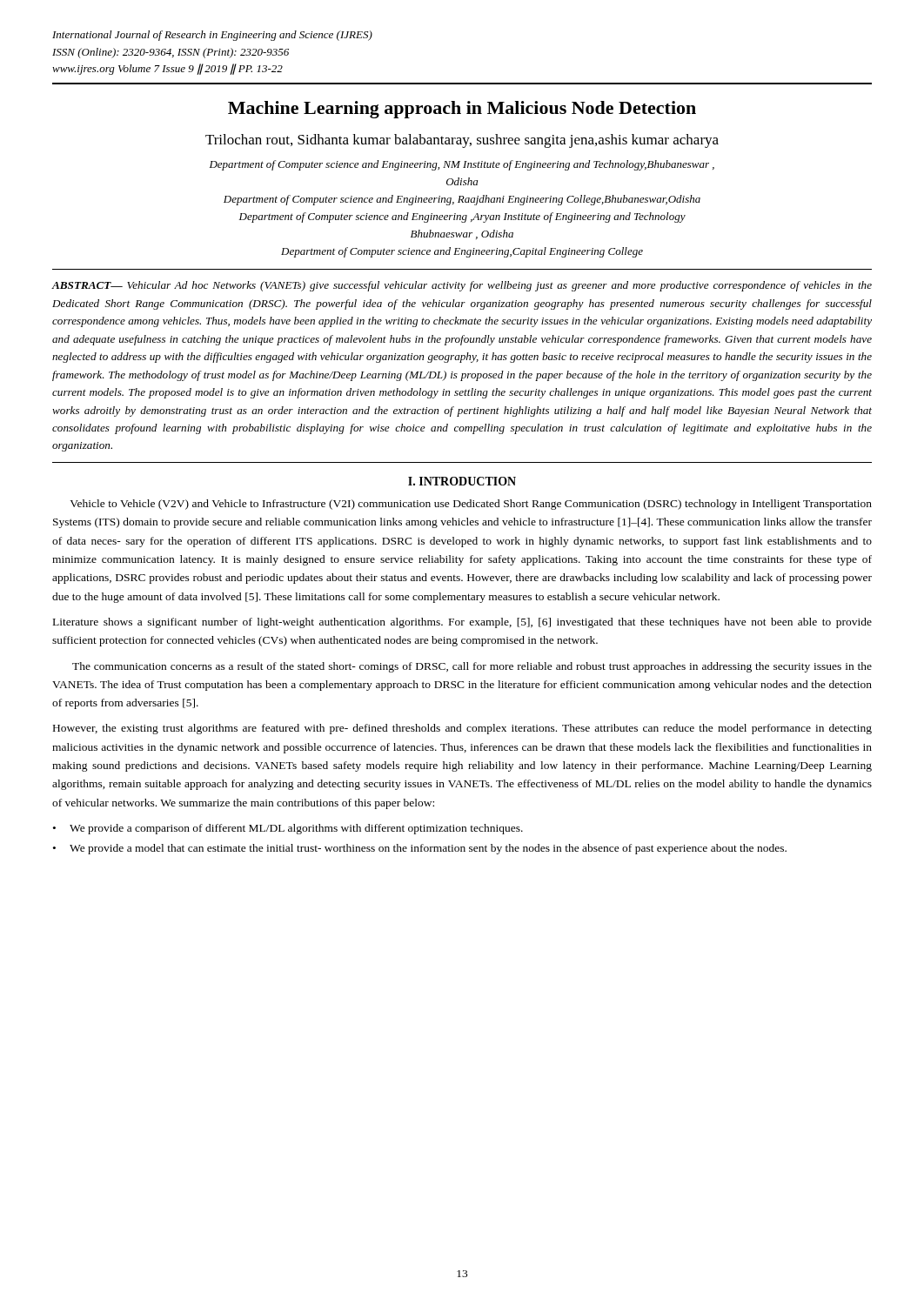Find the block on this page that starts "The communication concerns as a"
924x1305 pixels.
[x=462, y=684]
